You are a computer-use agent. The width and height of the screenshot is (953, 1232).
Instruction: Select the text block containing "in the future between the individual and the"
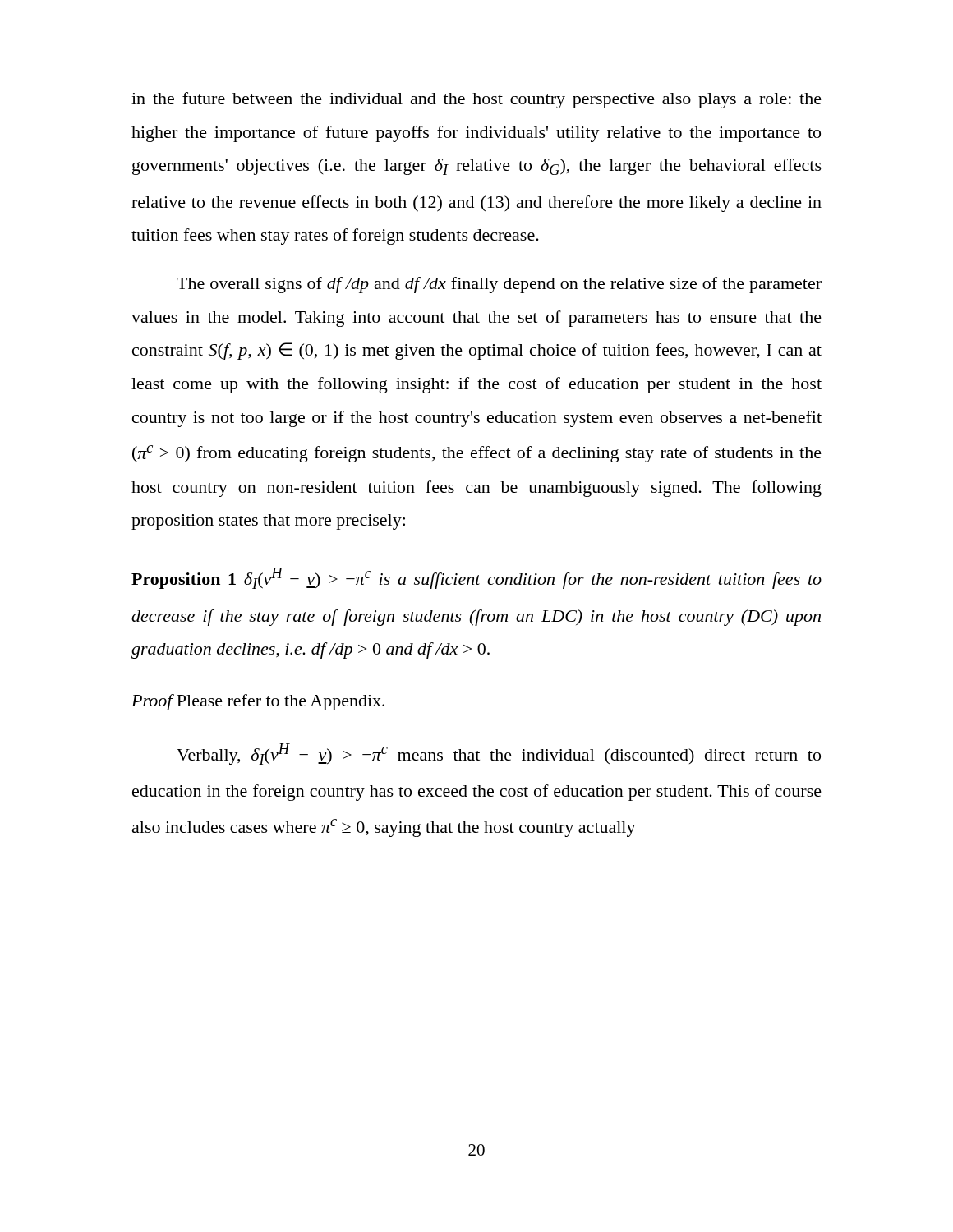pyautogui.click(x=476, y=167)
